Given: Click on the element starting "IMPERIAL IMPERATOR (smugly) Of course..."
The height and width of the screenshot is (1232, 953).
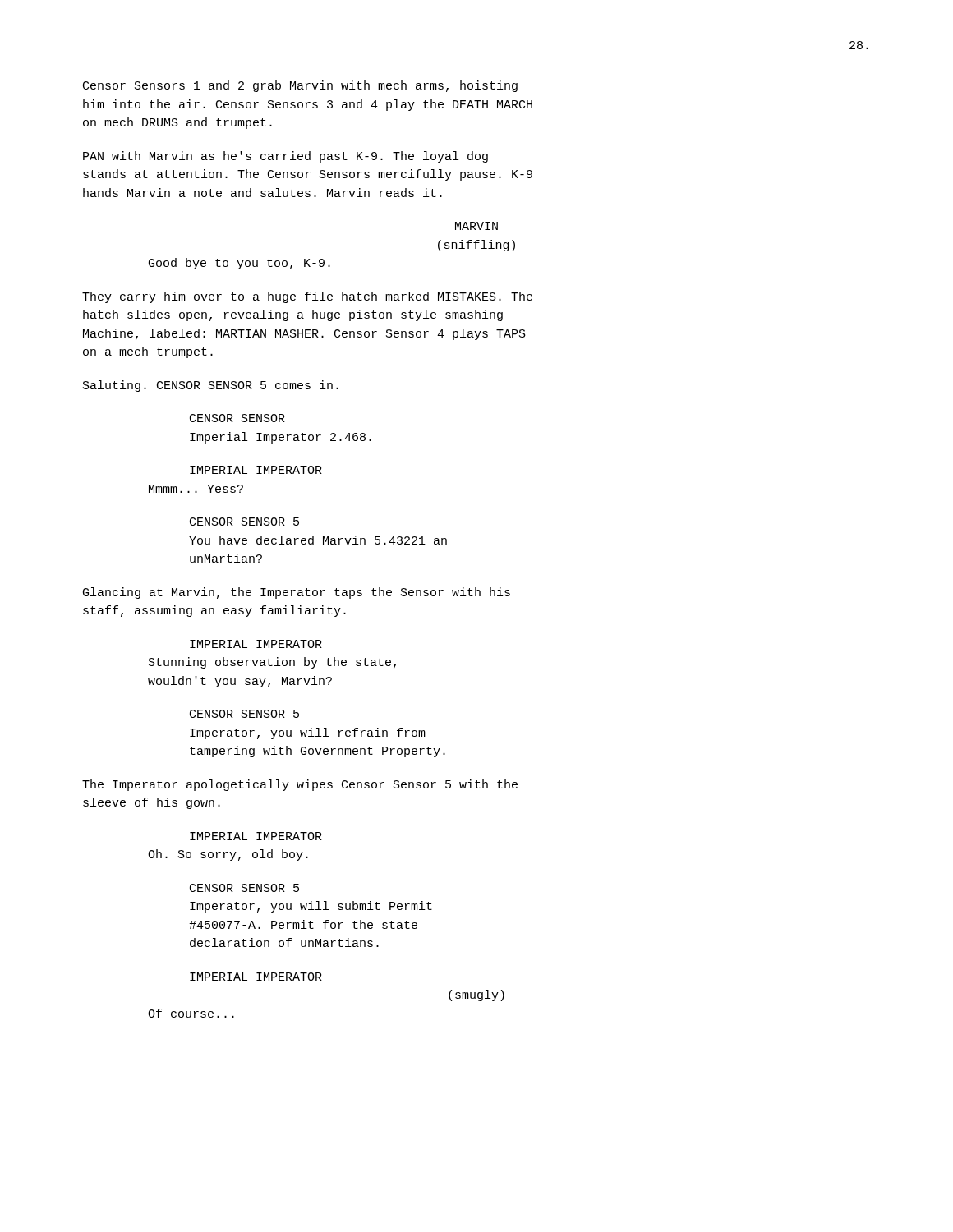Looking at the screenshot, I should 476,996.
